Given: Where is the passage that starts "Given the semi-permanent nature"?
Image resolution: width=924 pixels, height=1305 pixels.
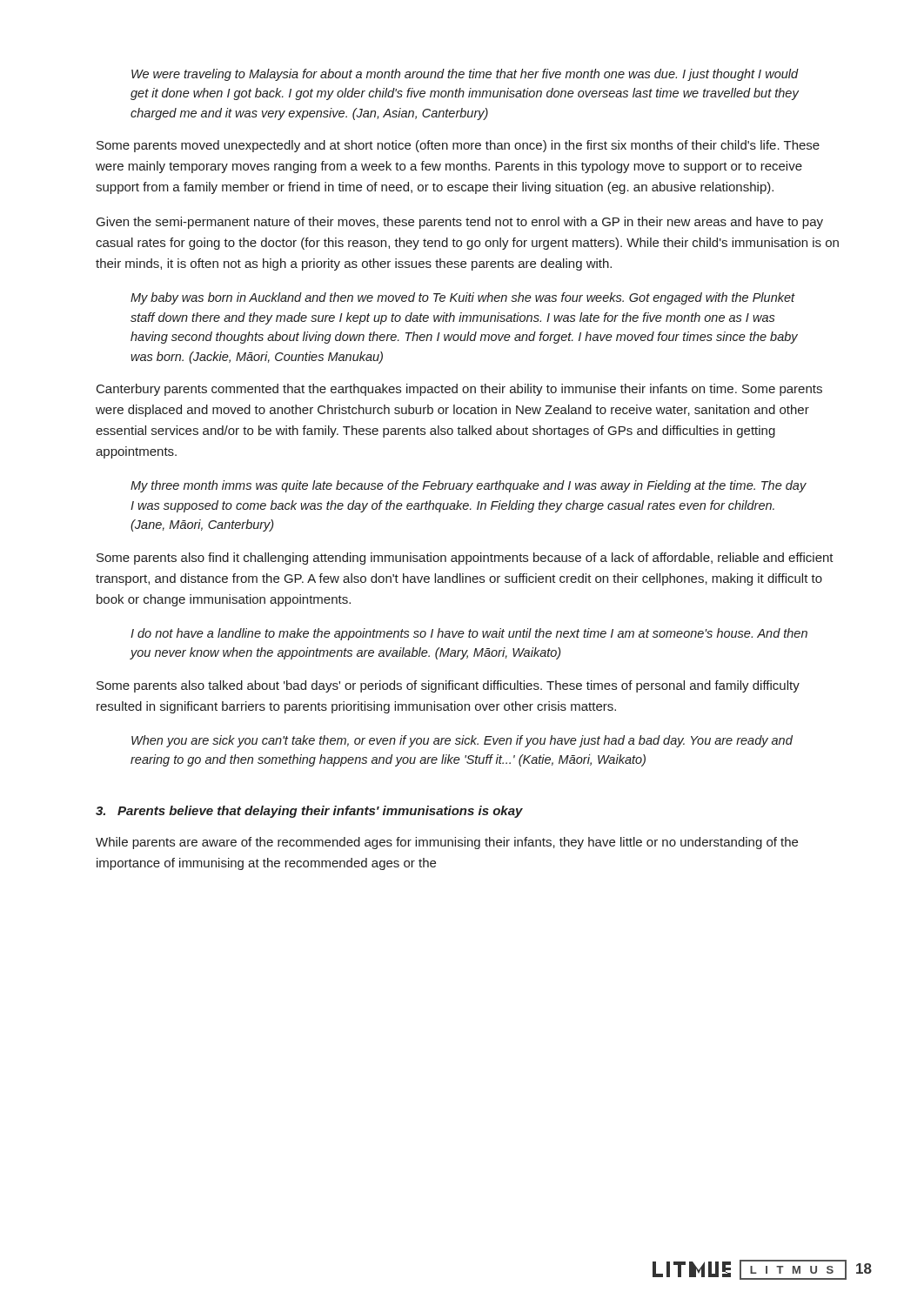Looking at the screenshot, I should 468,243.
